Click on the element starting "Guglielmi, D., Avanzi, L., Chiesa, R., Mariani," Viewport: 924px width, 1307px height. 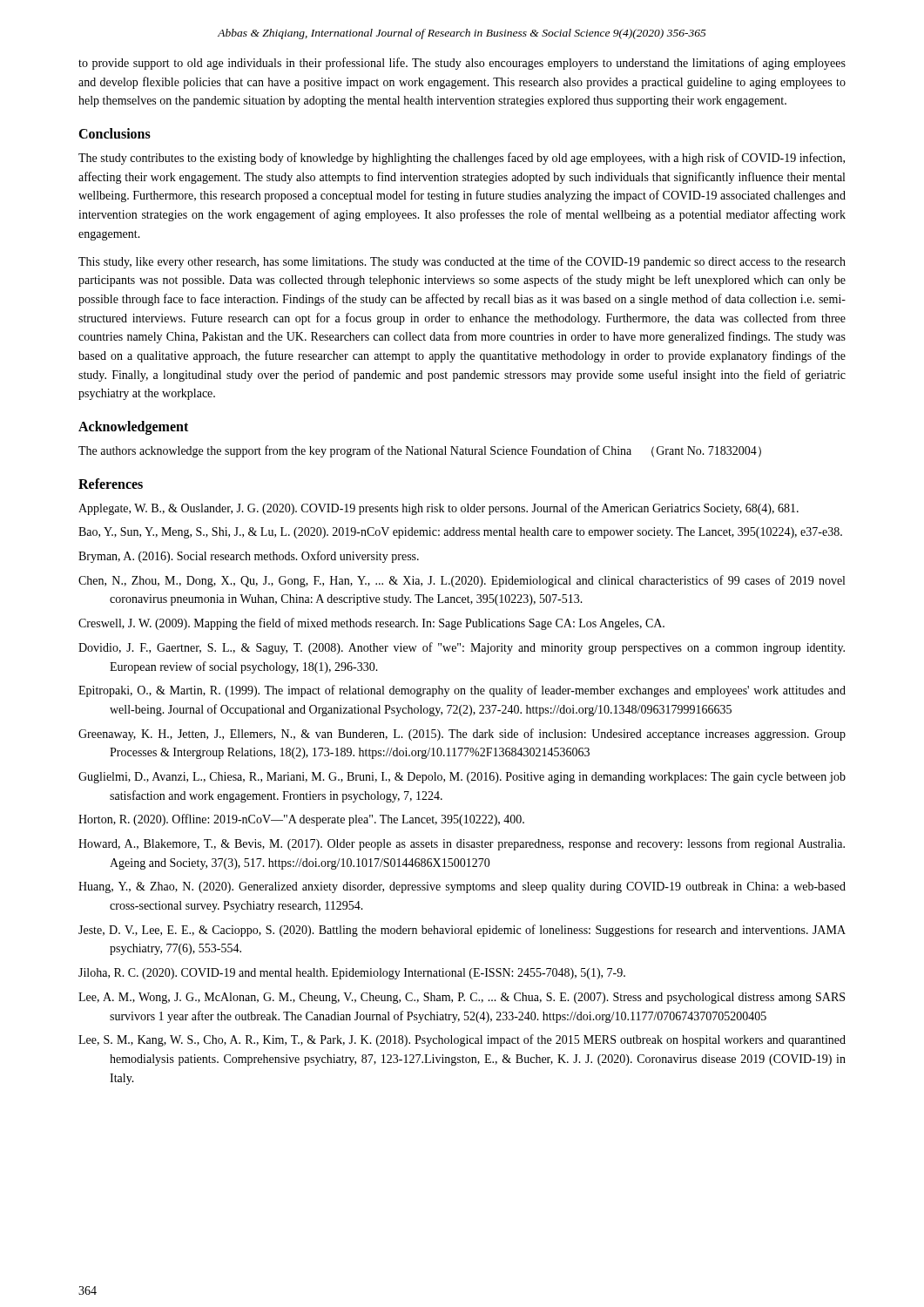[x=462, y=786]
